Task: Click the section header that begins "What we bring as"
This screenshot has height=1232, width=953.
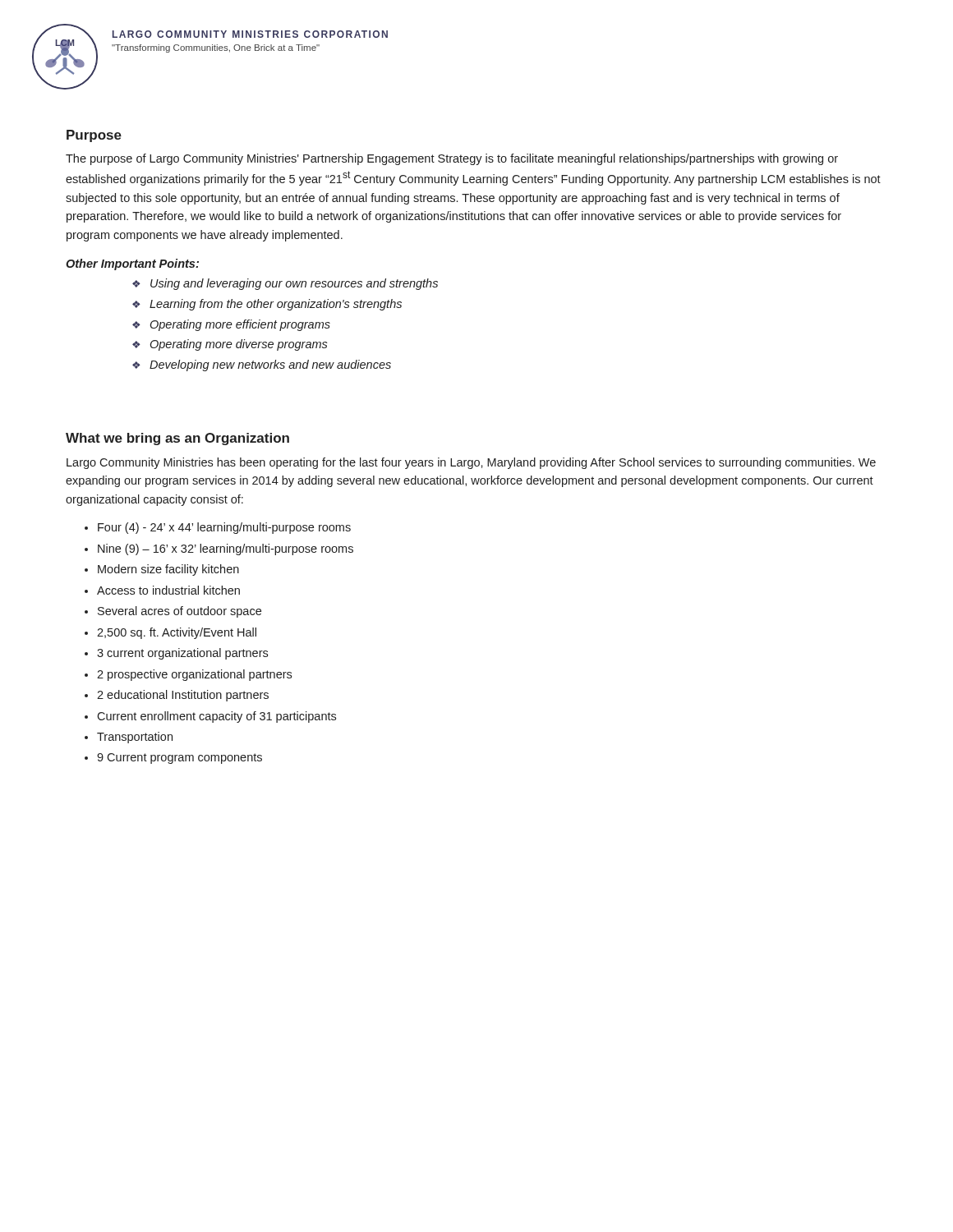Action: [x=178, y=438]
